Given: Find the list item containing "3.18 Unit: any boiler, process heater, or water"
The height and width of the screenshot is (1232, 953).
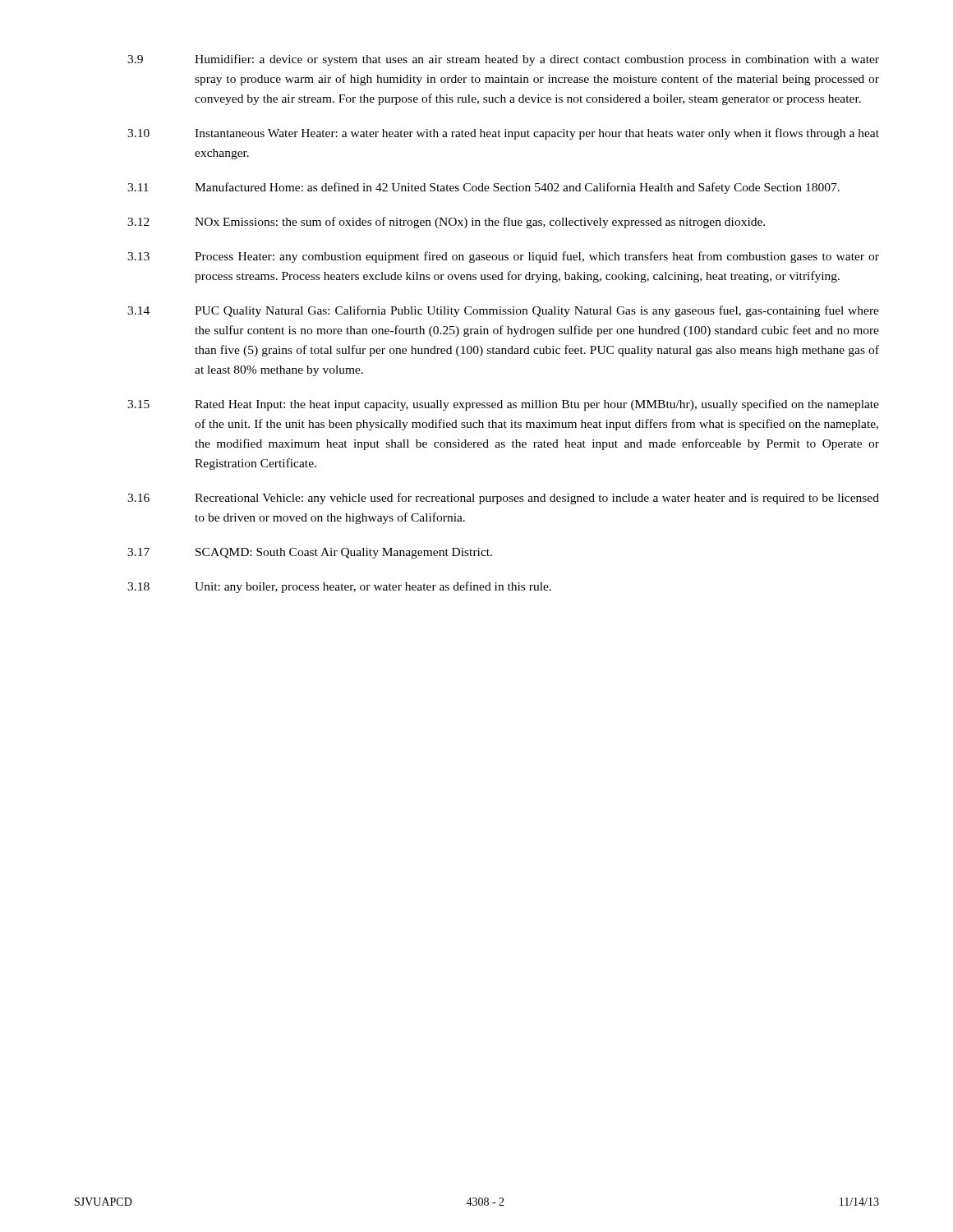Looking at the screenshot, I should (503, 587).
